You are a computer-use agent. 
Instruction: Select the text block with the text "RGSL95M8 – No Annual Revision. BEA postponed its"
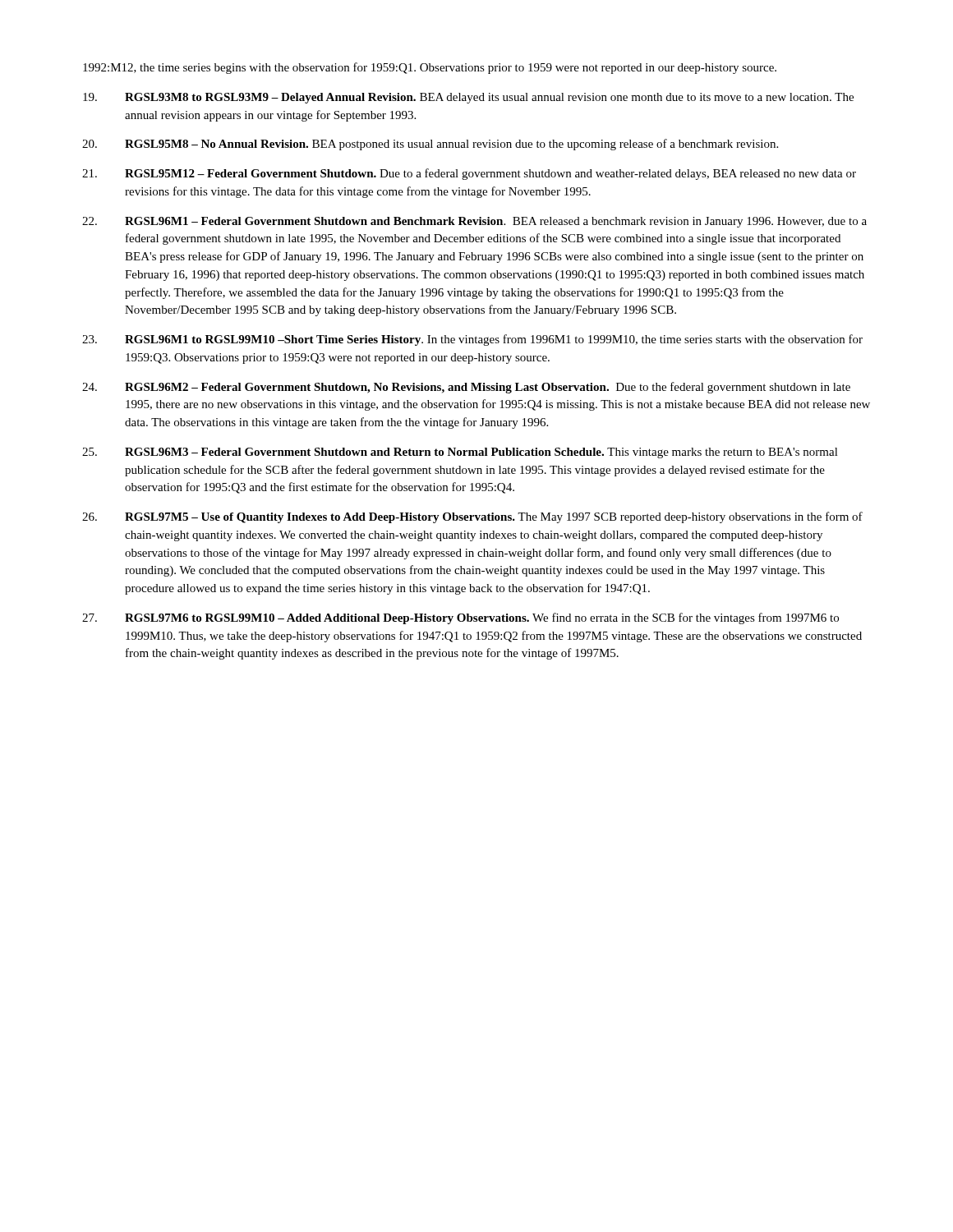476,145
